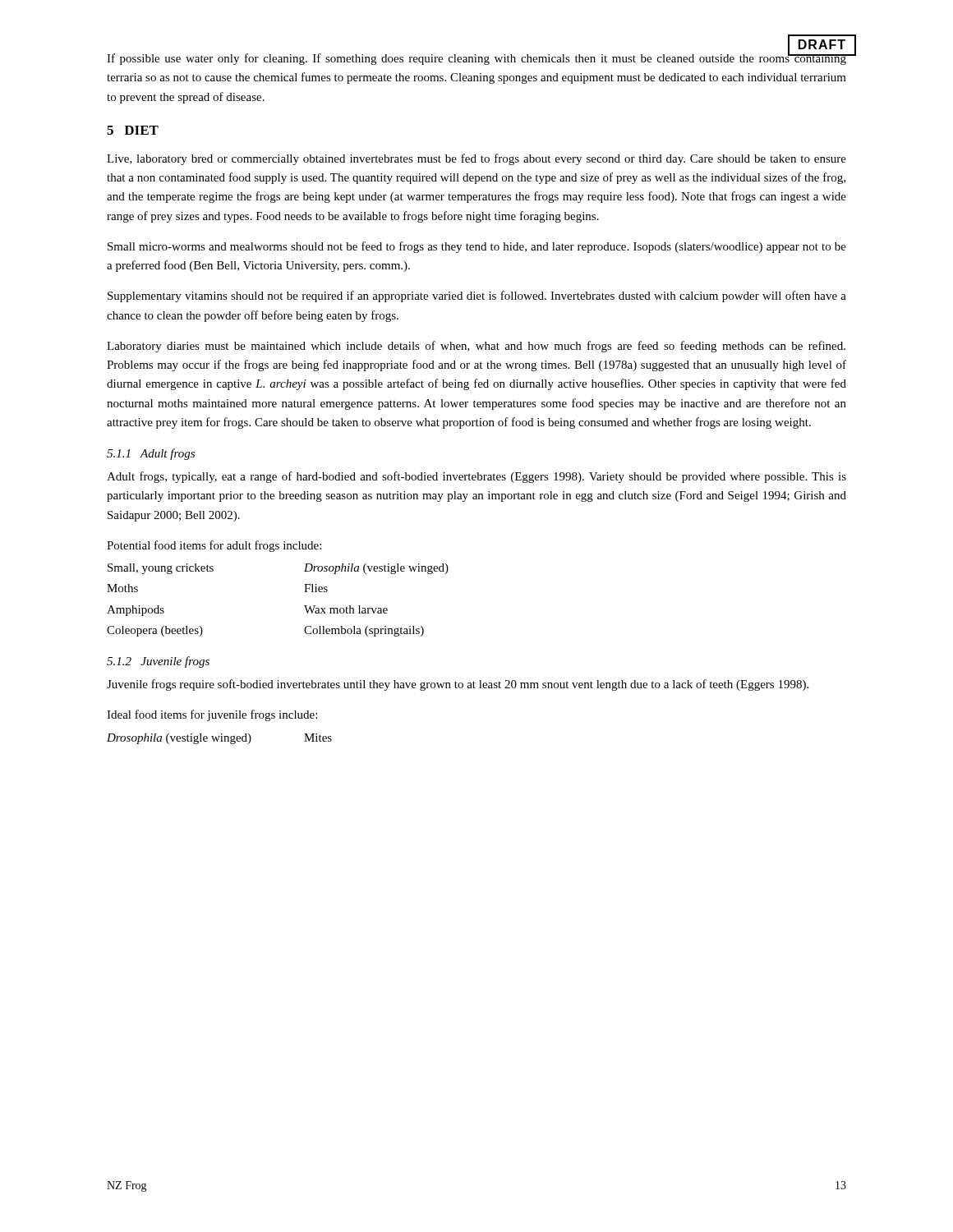Where does it say "5.1.2 Juvenile frogs"?

pyautogui.click(x=158, y=661)
